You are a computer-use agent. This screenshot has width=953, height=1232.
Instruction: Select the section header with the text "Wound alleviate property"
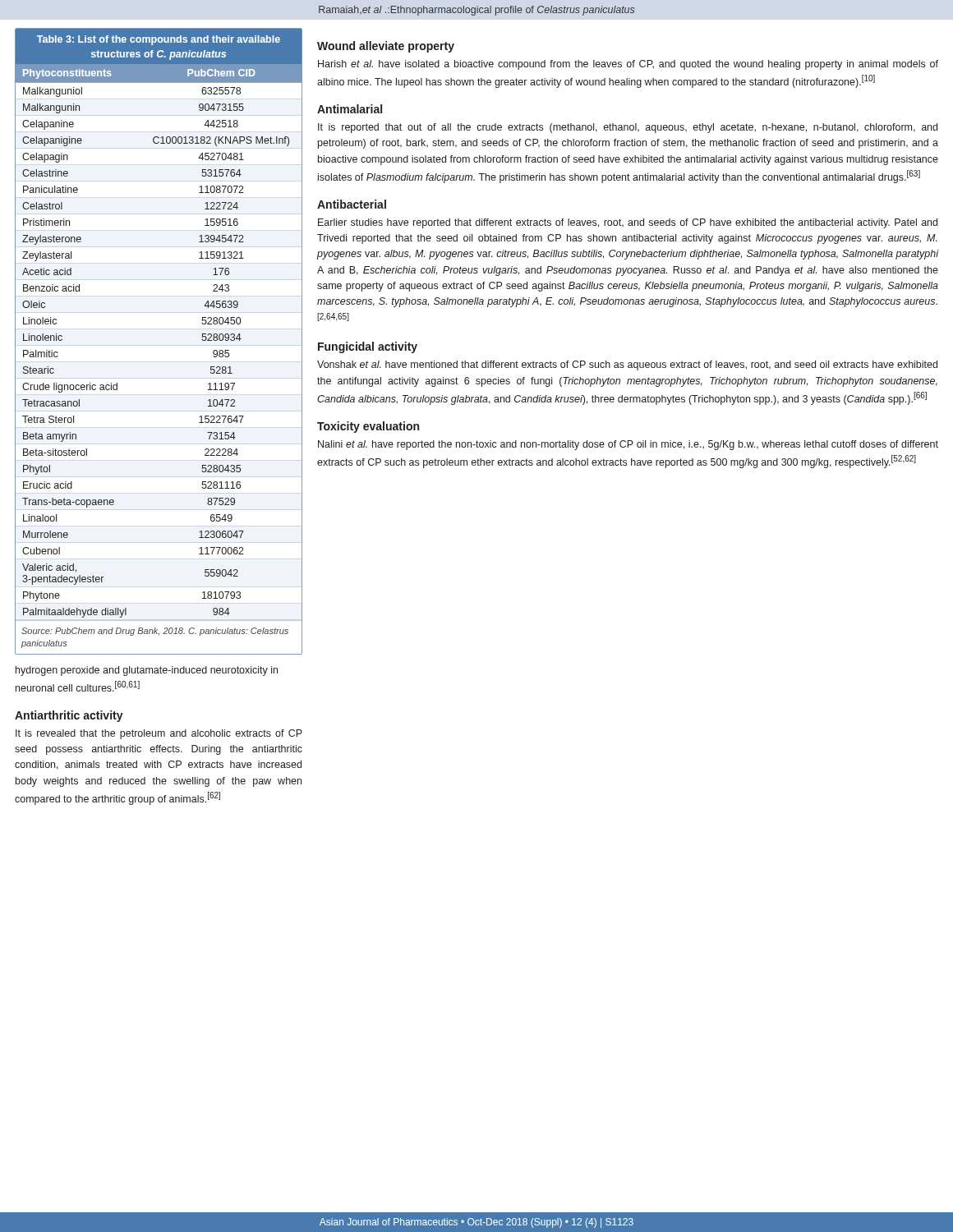pos(386,46)
